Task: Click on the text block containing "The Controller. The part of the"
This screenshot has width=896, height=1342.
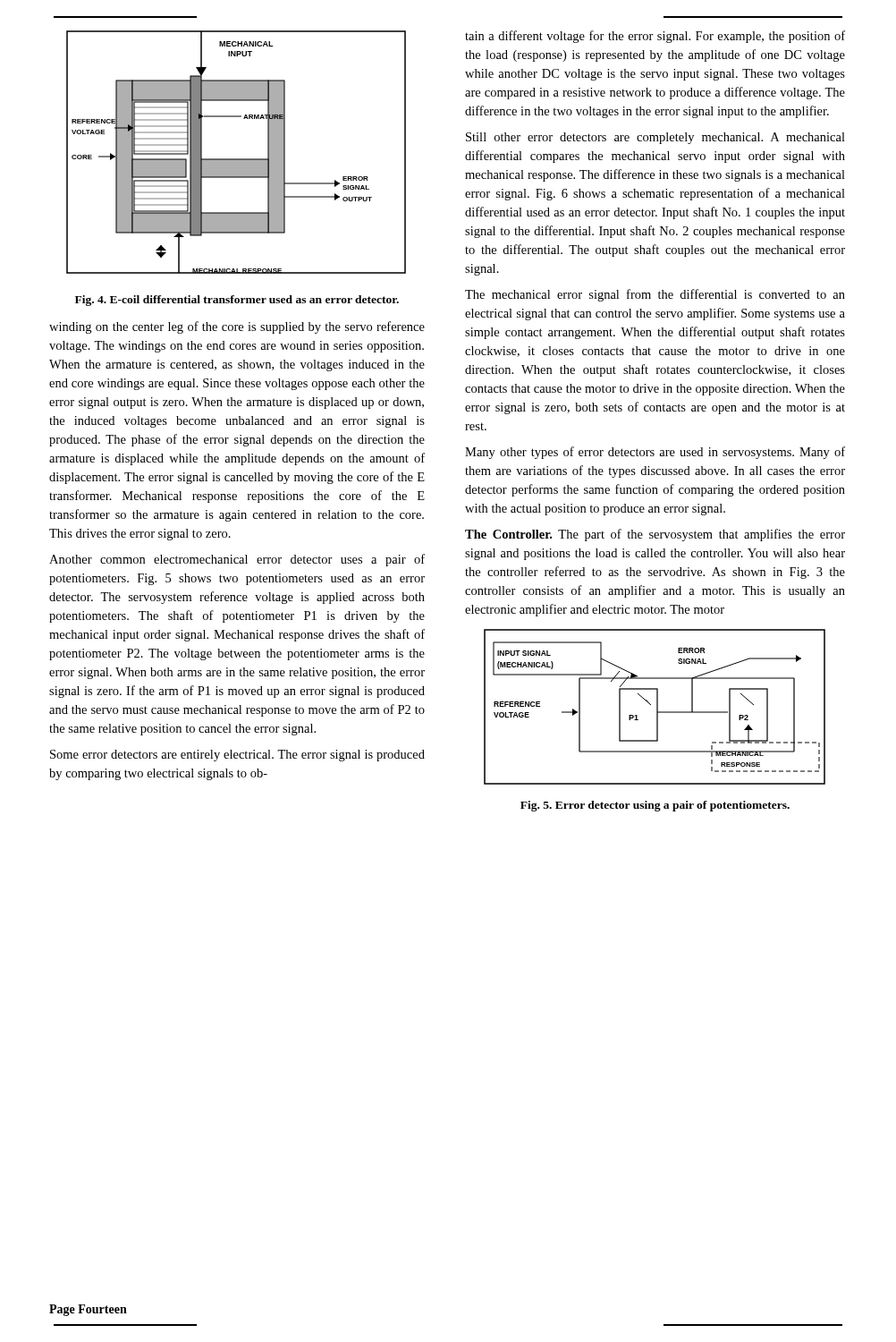Action: (655, 572)
